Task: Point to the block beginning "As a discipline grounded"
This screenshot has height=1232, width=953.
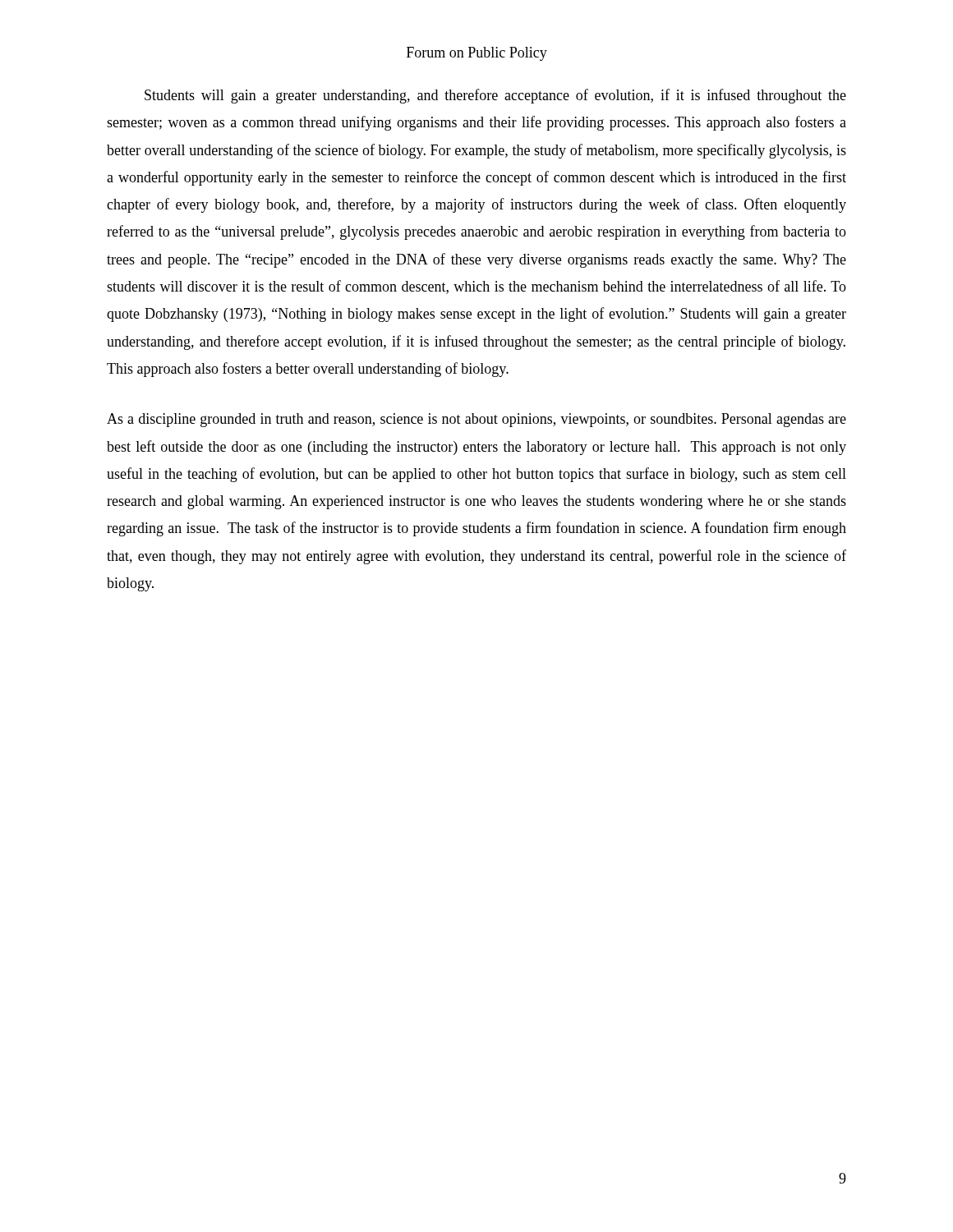Action: coord(476,501)
